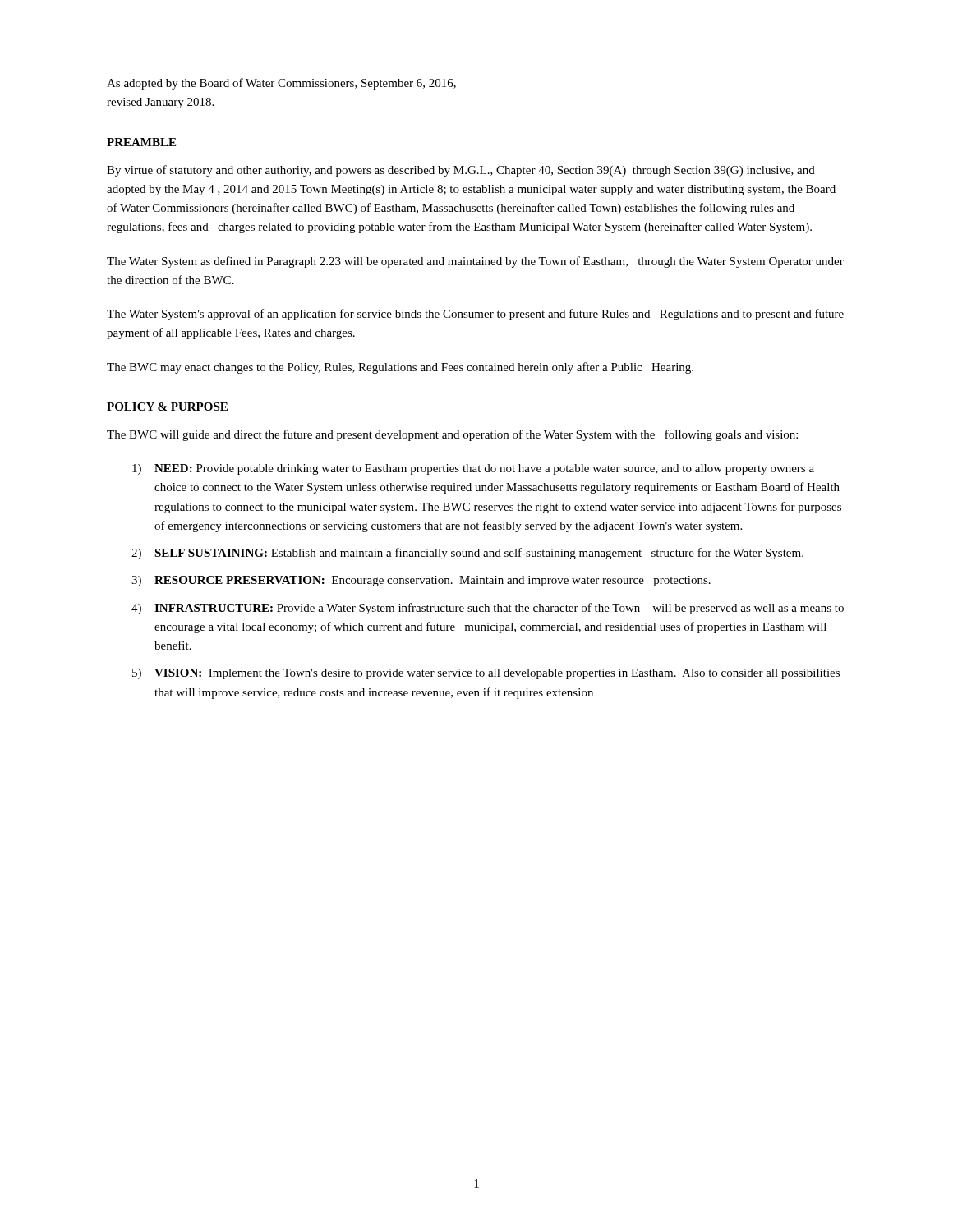Find the block starting "POLICY & PURPOSE"
The image size is (953, 1232).
pyautogui.click(x=168, y=406)
